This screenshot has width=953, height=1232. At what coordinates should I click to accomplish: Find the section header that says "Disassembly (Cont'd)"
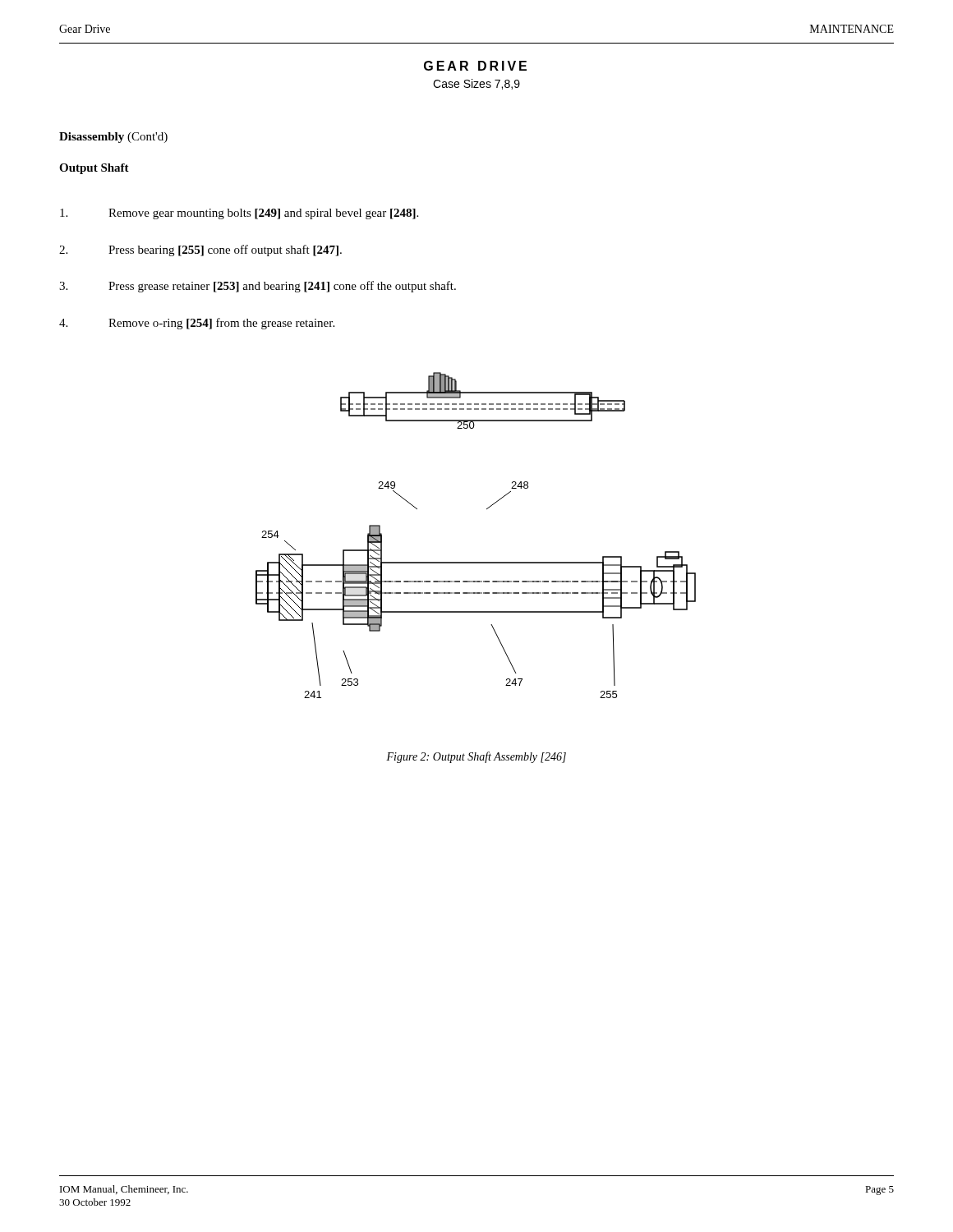coord(114,136)
